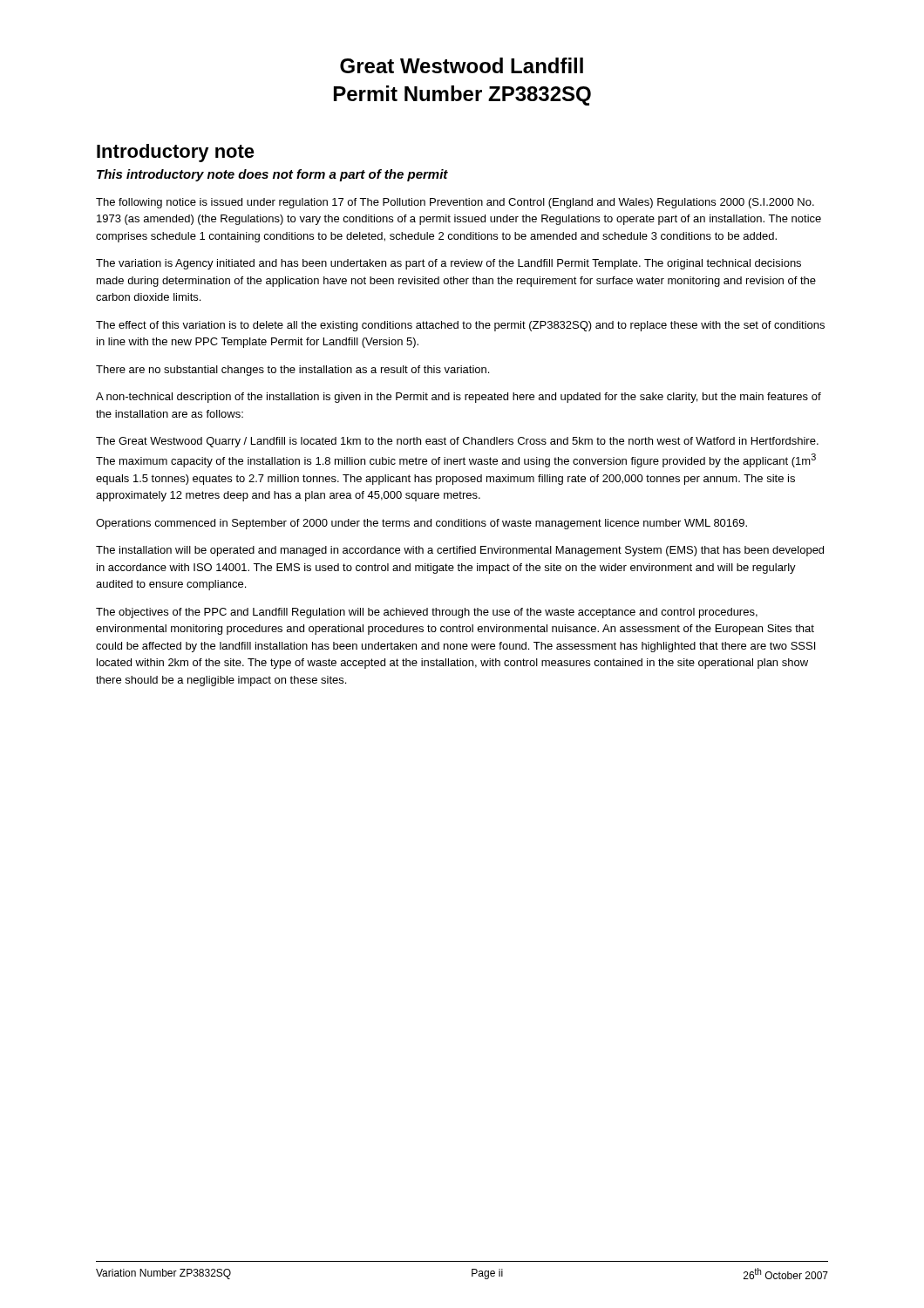Point to the block beginning "Operations commenced in September of"
This screenshot has height=1308, width=924.
(x=422, y=522)
